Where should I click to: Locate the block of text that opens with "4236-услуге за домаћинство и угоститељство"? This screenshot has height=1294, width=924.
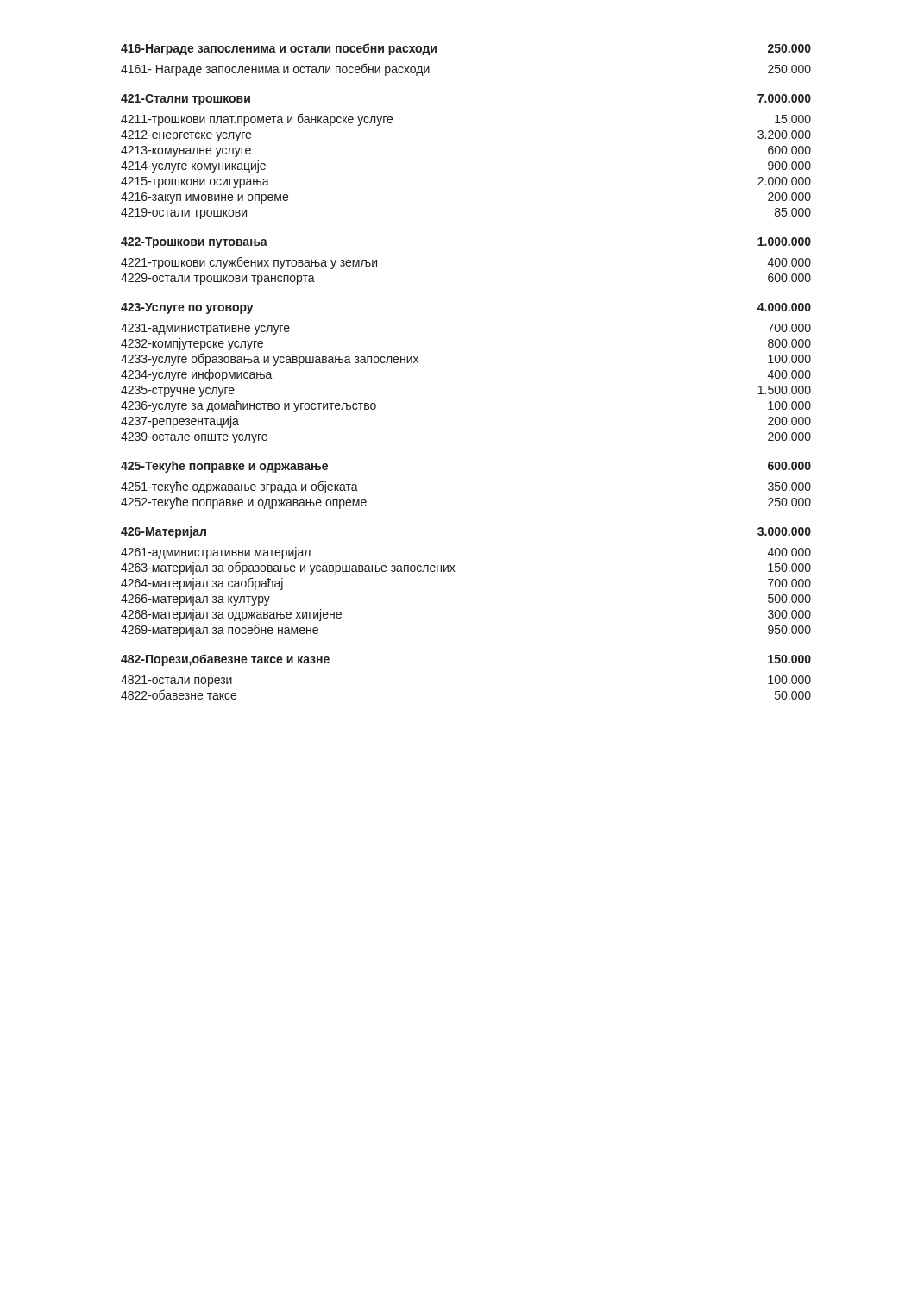pyautogui.click(x=245, y=406)
